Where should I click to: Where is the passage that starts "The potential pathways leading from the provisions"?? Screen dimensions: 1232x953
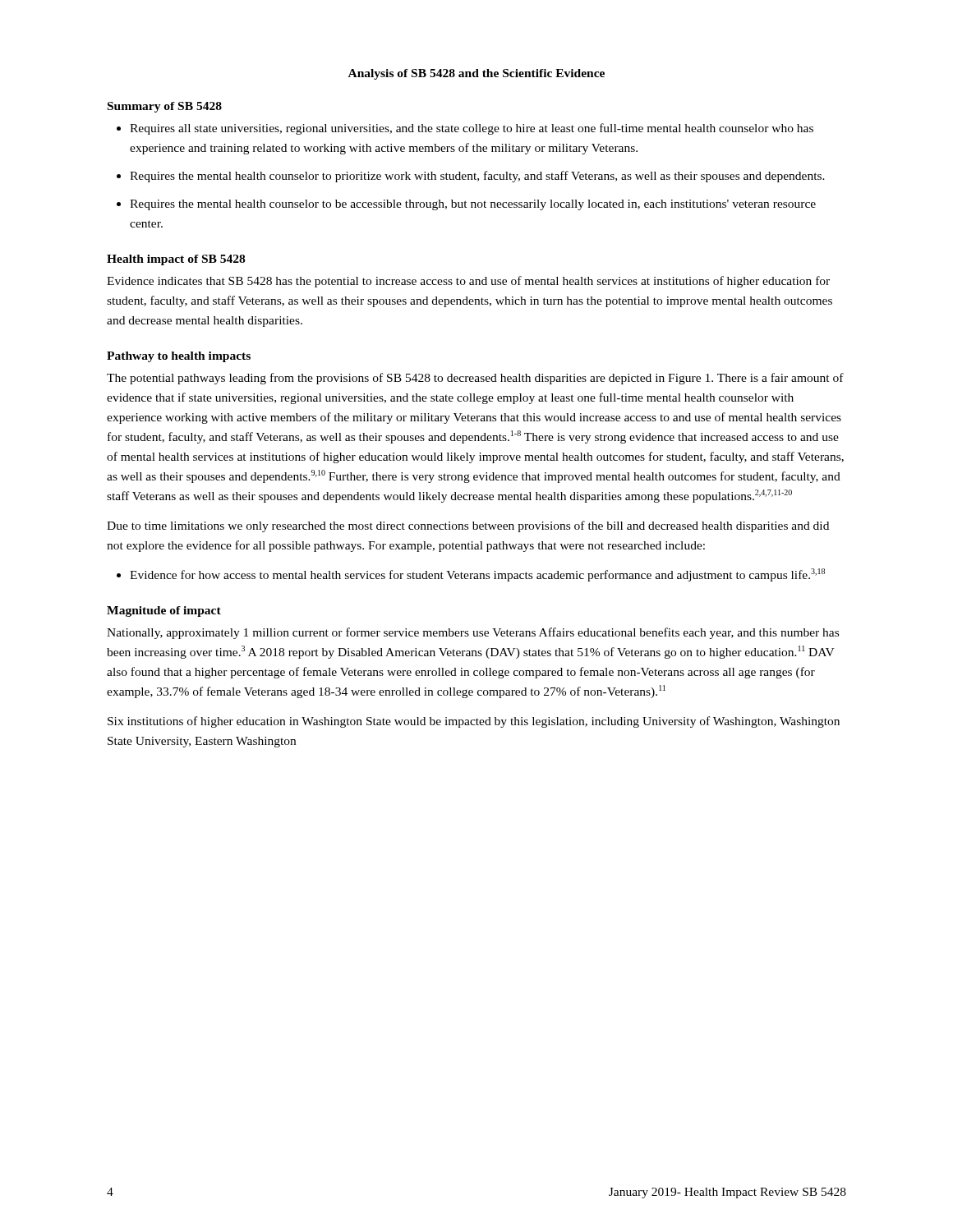click(x=476, y=437)
